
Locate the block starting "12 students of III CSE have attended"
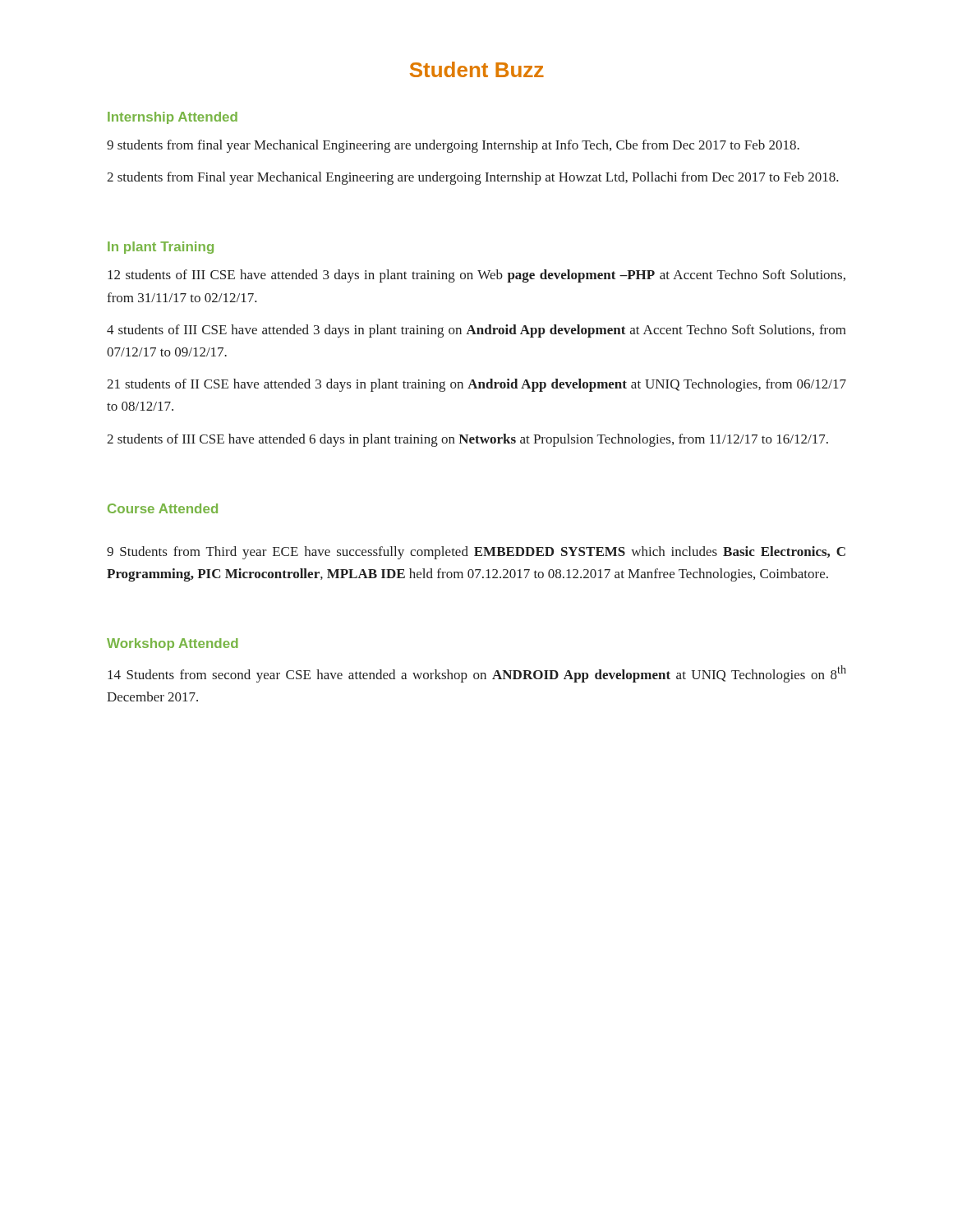476,286
